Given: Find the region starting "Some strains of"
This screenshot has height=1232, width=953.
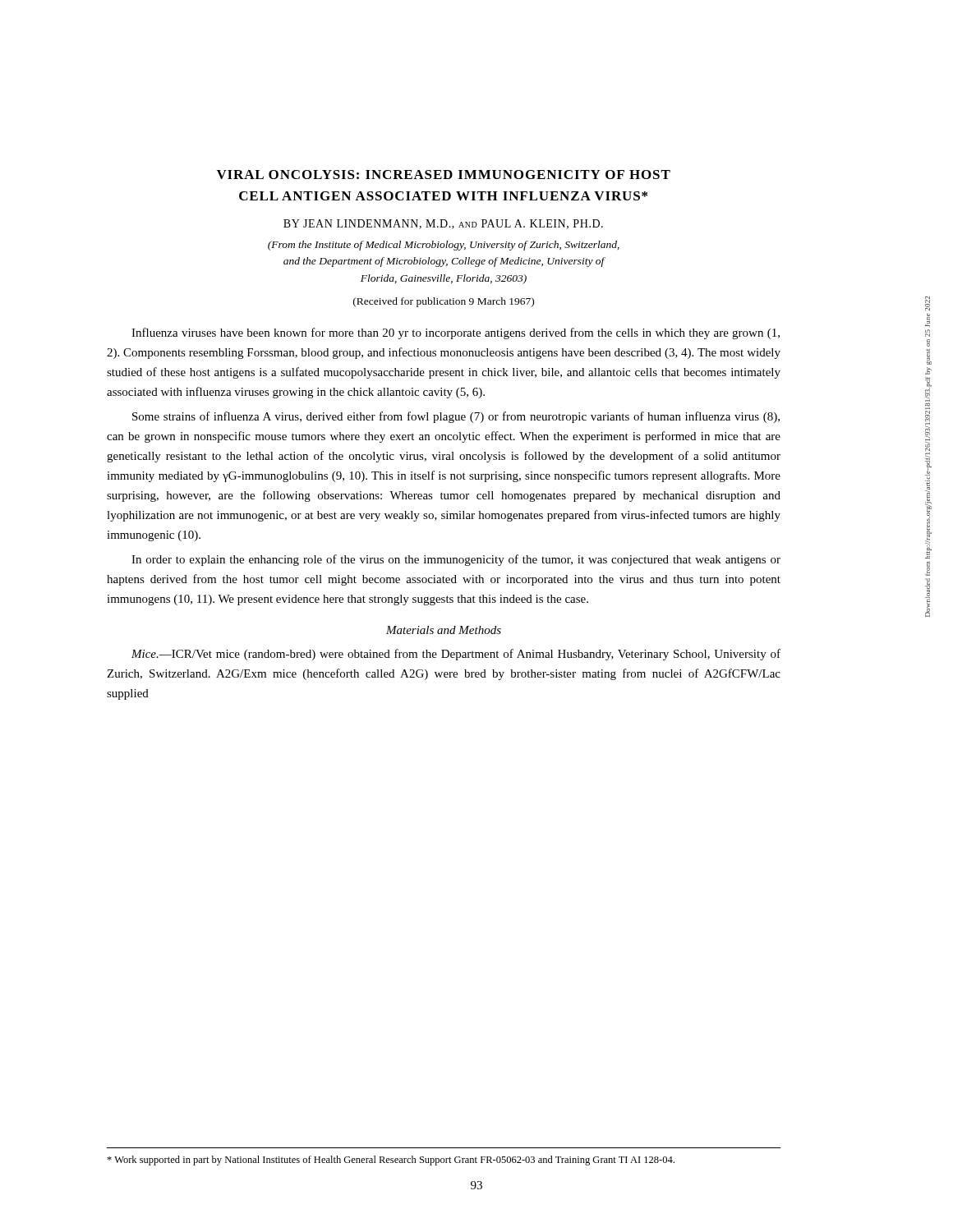Looking at the screenshot, I should click(444, 475).
